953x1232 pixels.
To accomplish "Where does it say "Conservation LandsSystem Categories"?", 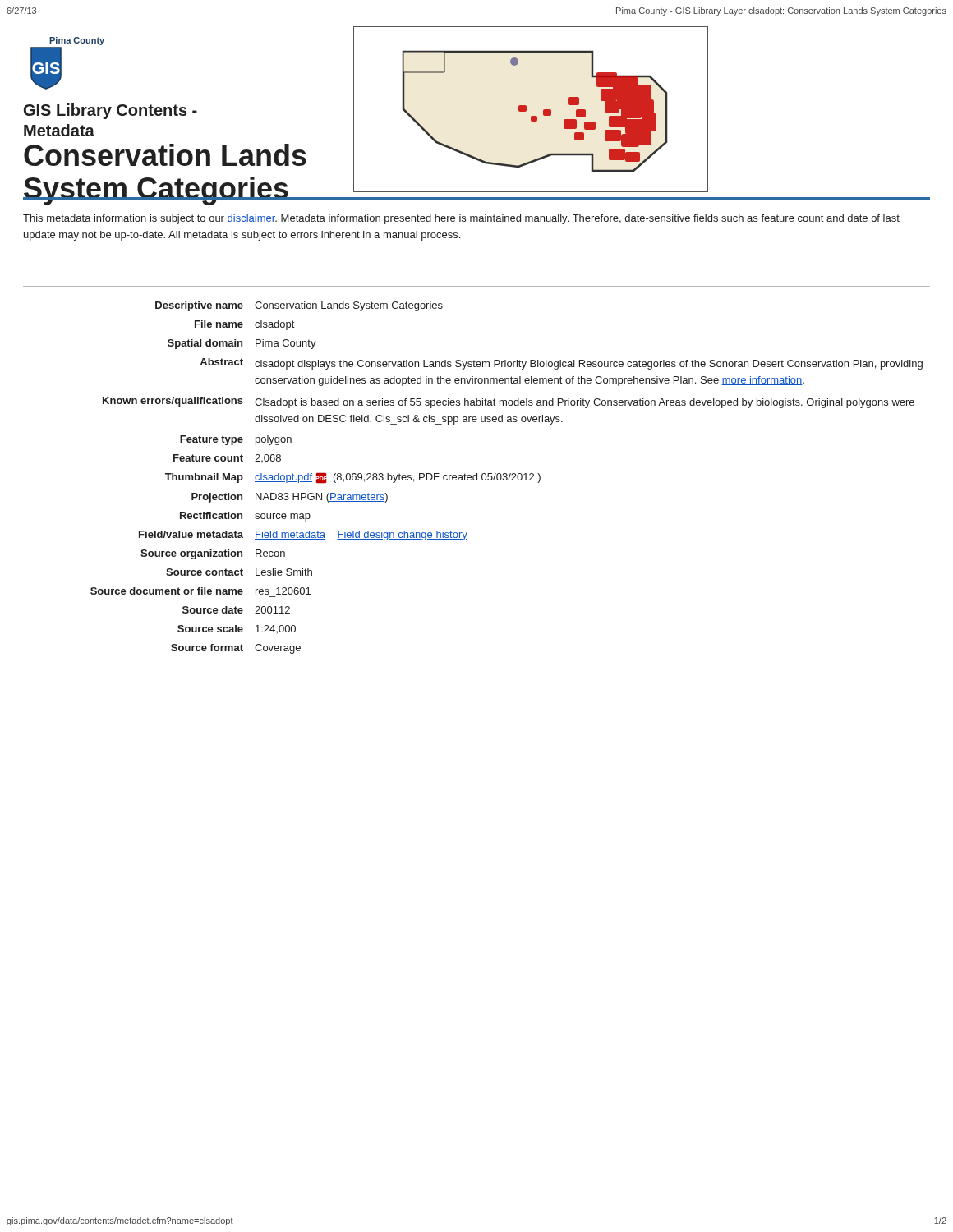I will click(165, 173).
